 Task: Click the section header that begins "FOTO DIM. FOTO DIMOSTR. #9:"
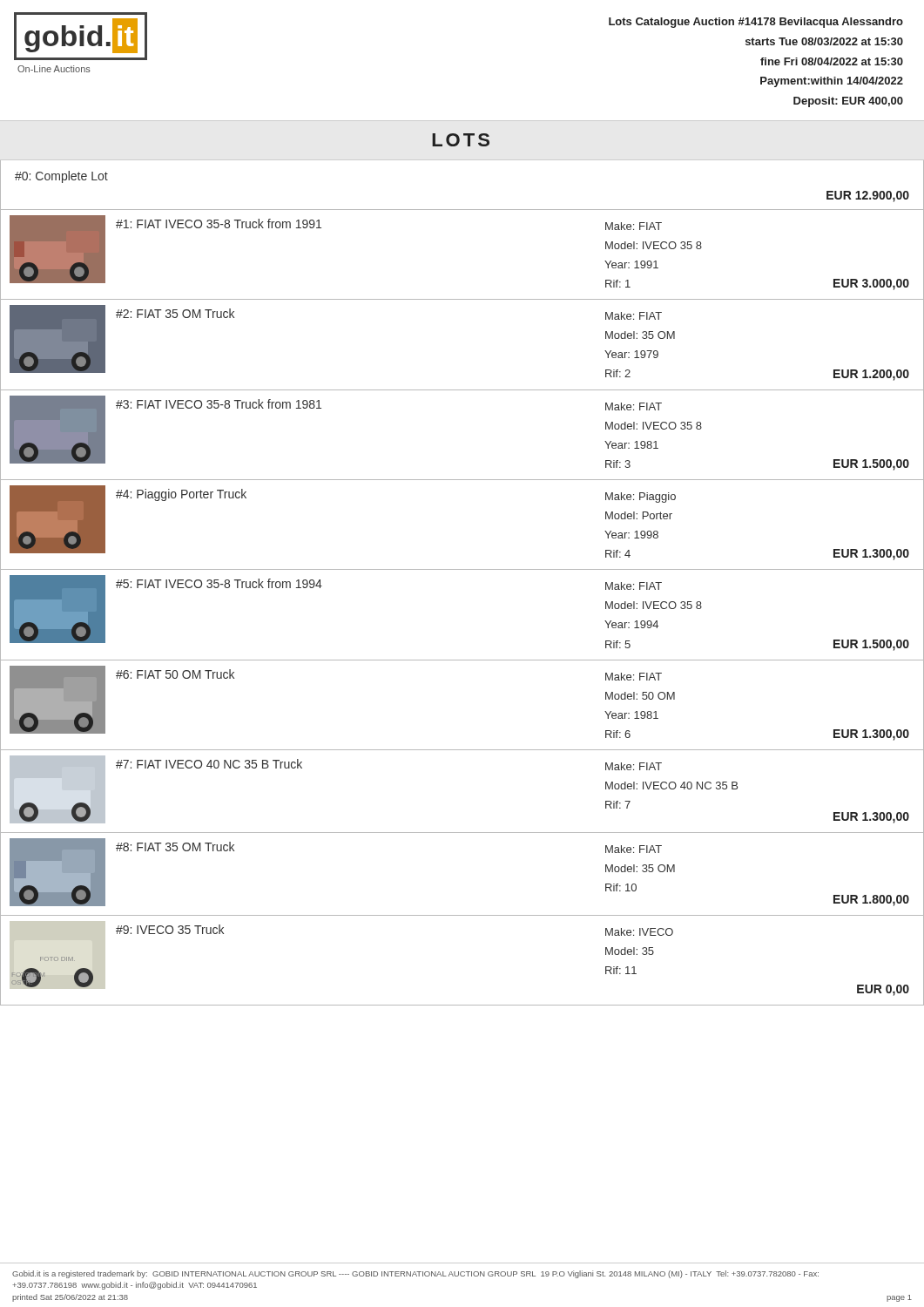click(462, 960)
